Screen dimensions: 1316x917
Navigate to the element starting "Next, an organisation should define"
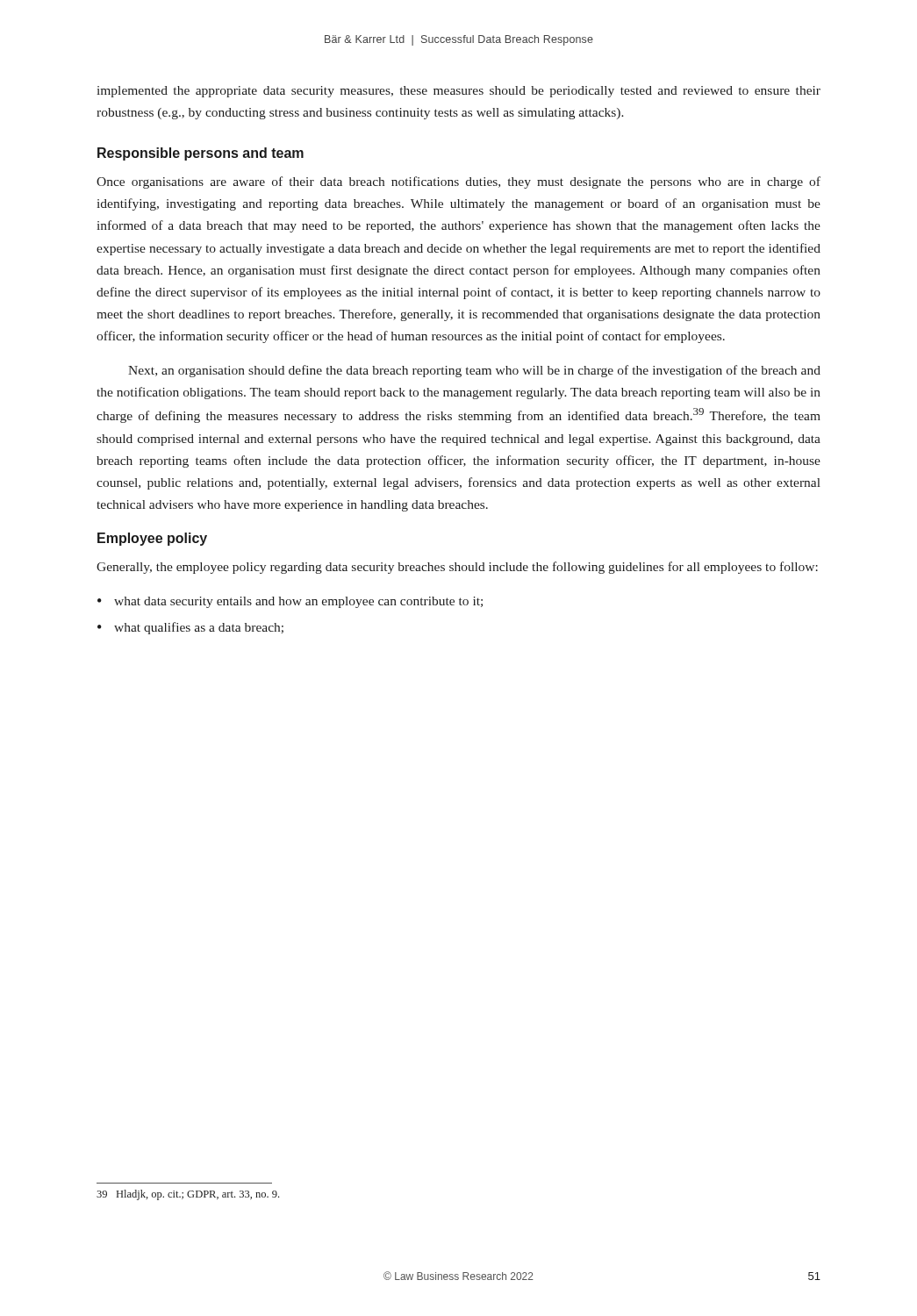(x=458, y=437)
